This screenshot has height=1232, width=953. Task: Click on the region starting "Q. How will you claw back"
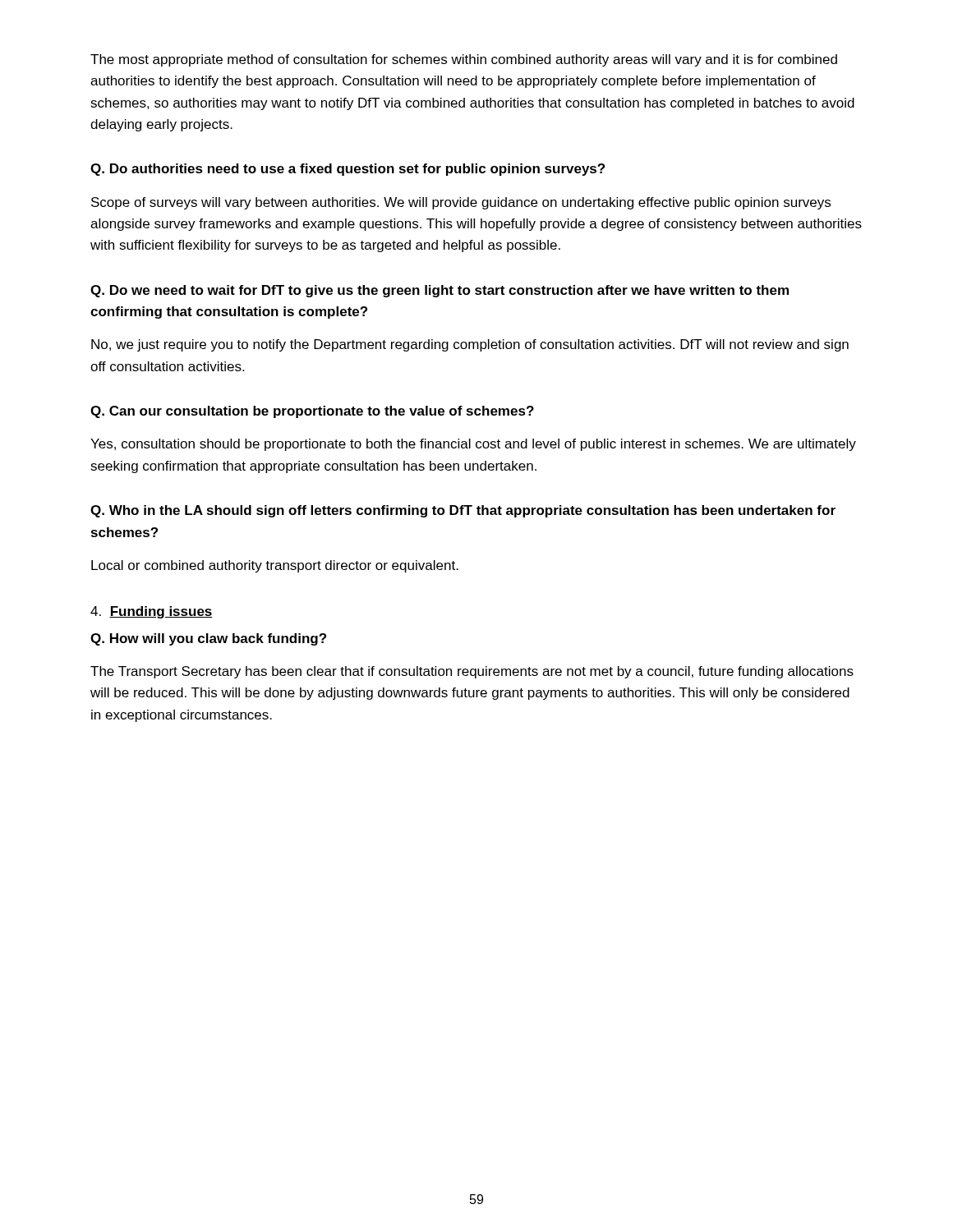[x=209, y=638]
